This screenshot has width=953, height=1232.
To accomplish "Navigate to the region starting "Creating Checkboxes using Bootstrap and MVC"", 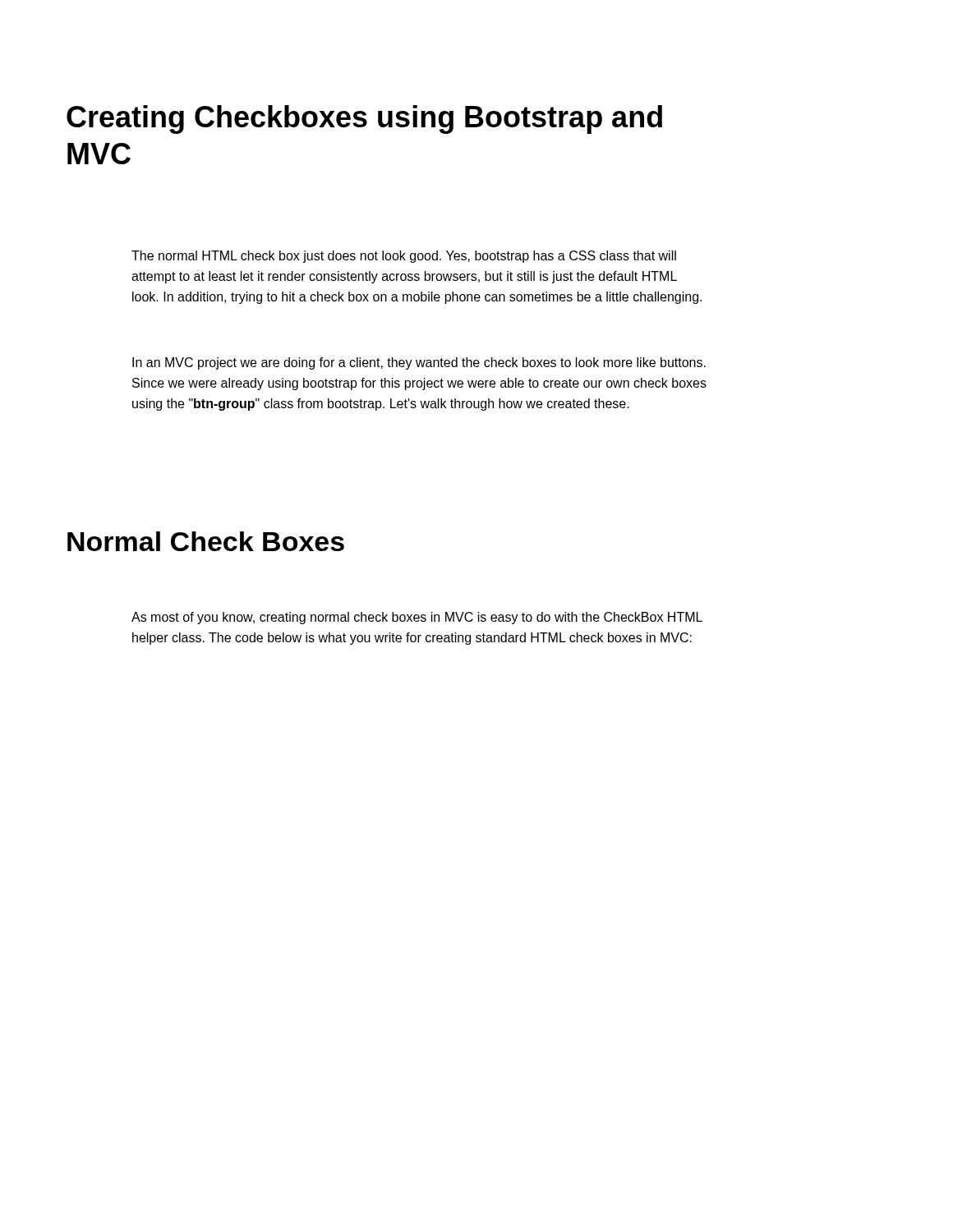I will click(374, 136).
